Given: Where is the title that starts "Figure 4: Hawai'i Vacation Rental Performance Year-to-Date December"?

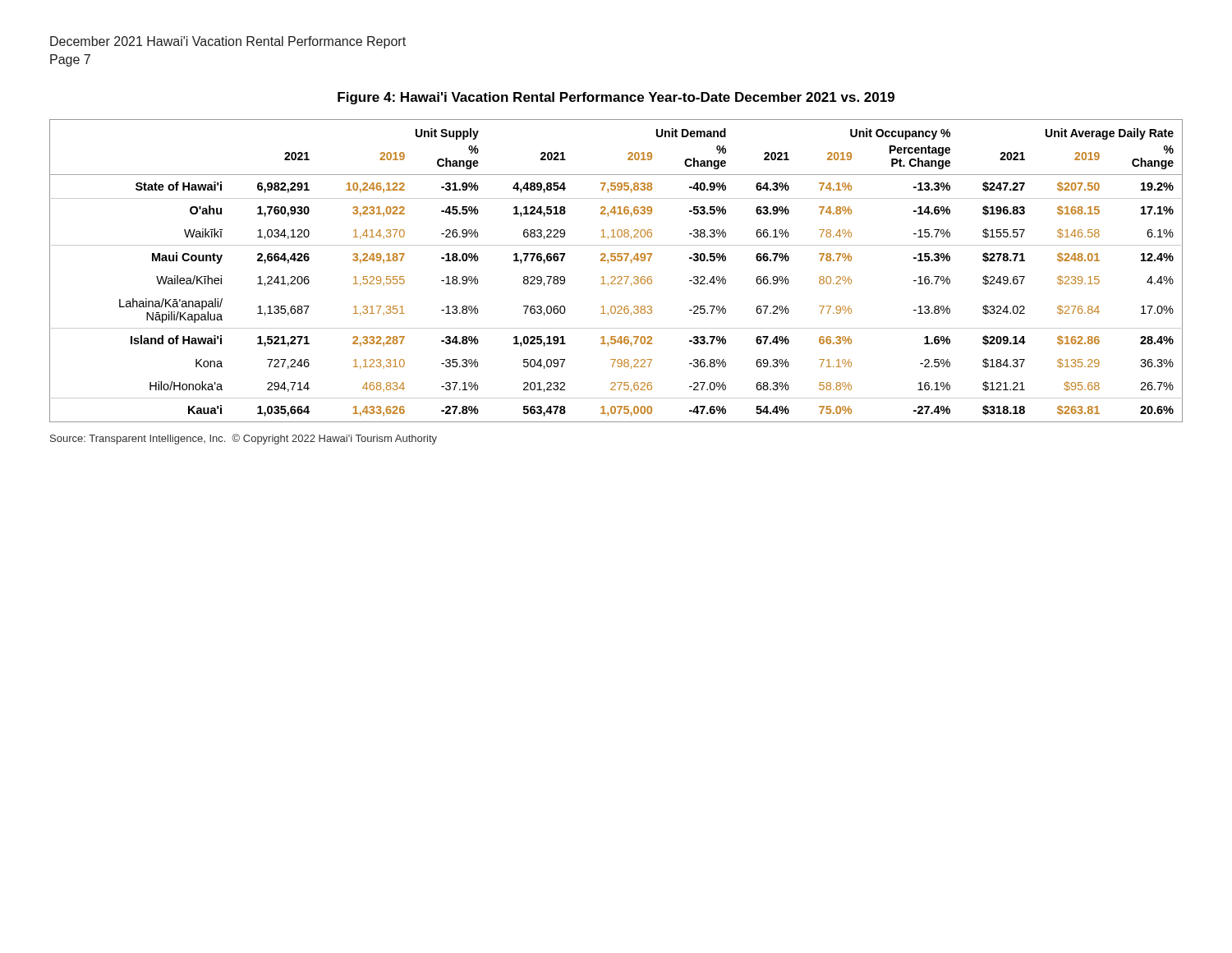Looking at the screenshot, I should (x=616, y=97).
